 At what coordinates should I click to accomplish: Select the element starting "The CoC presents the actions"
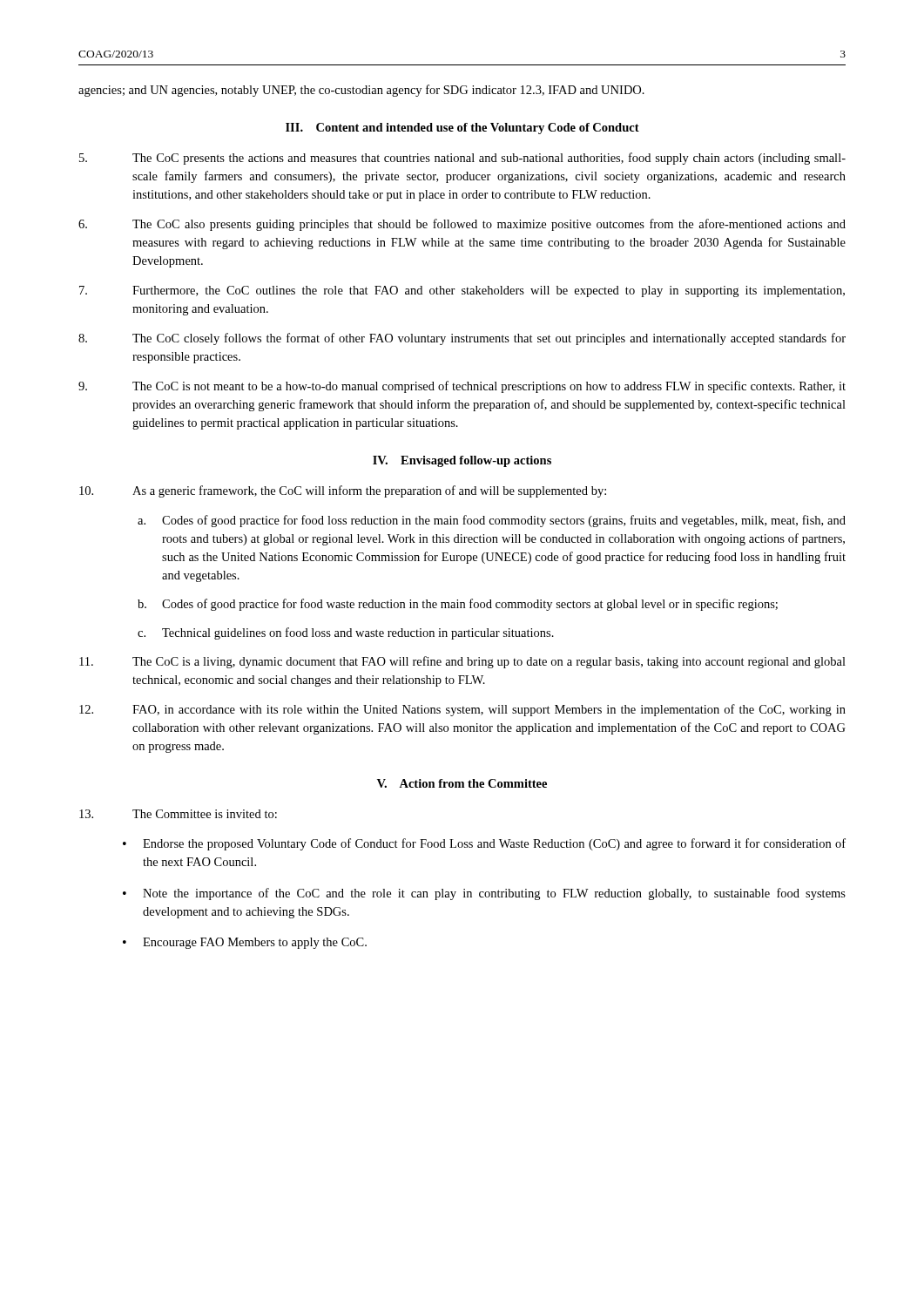462,177
